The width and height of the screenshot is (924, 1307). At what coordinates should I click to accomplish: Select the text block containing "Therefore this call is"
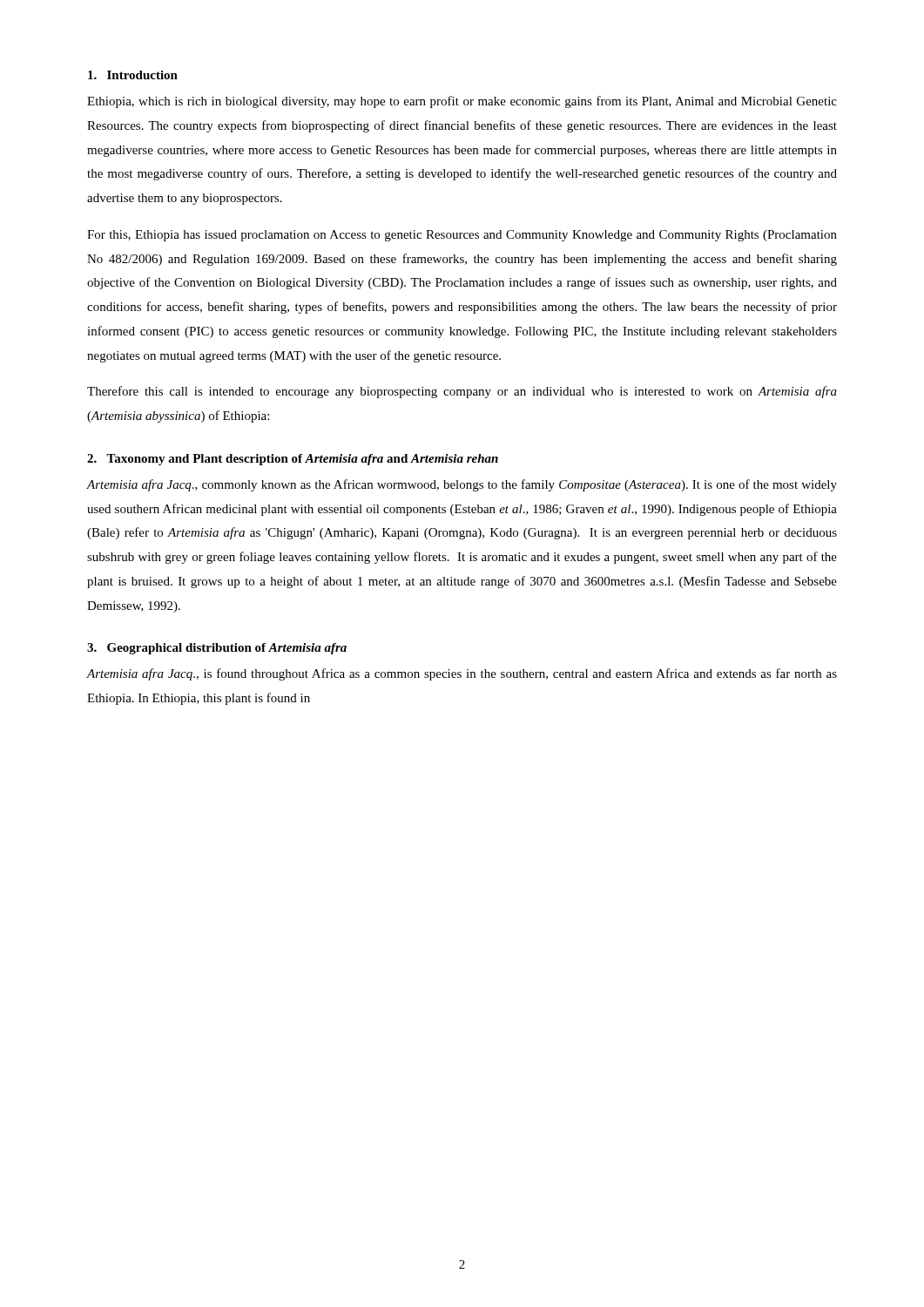462,404
